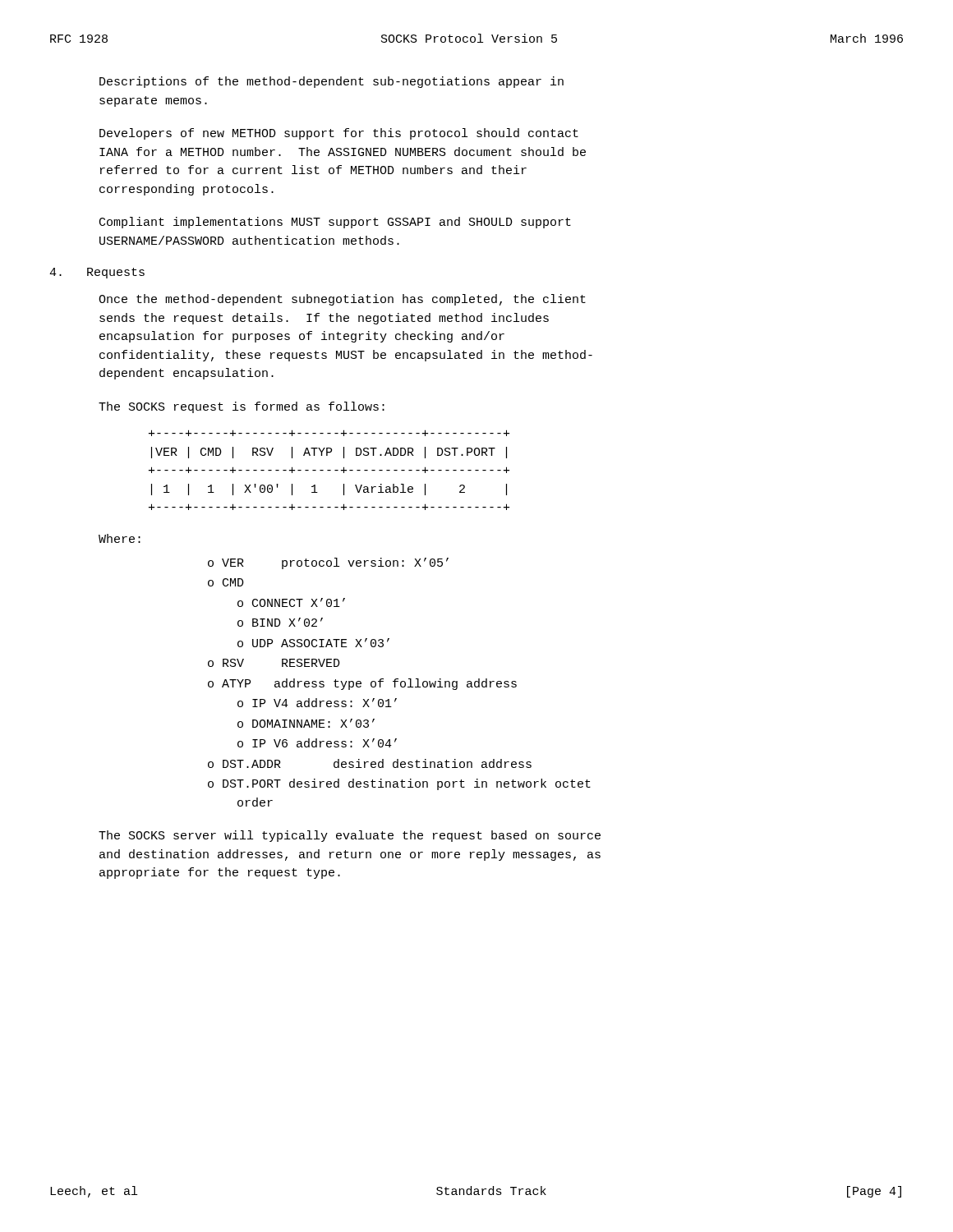This screenshot has height=1232, width=953.
Task: Locate the table with the text "+----+-----+-------+------+----------+----------+ |VER | CMD |"
Action: (526, 472)
